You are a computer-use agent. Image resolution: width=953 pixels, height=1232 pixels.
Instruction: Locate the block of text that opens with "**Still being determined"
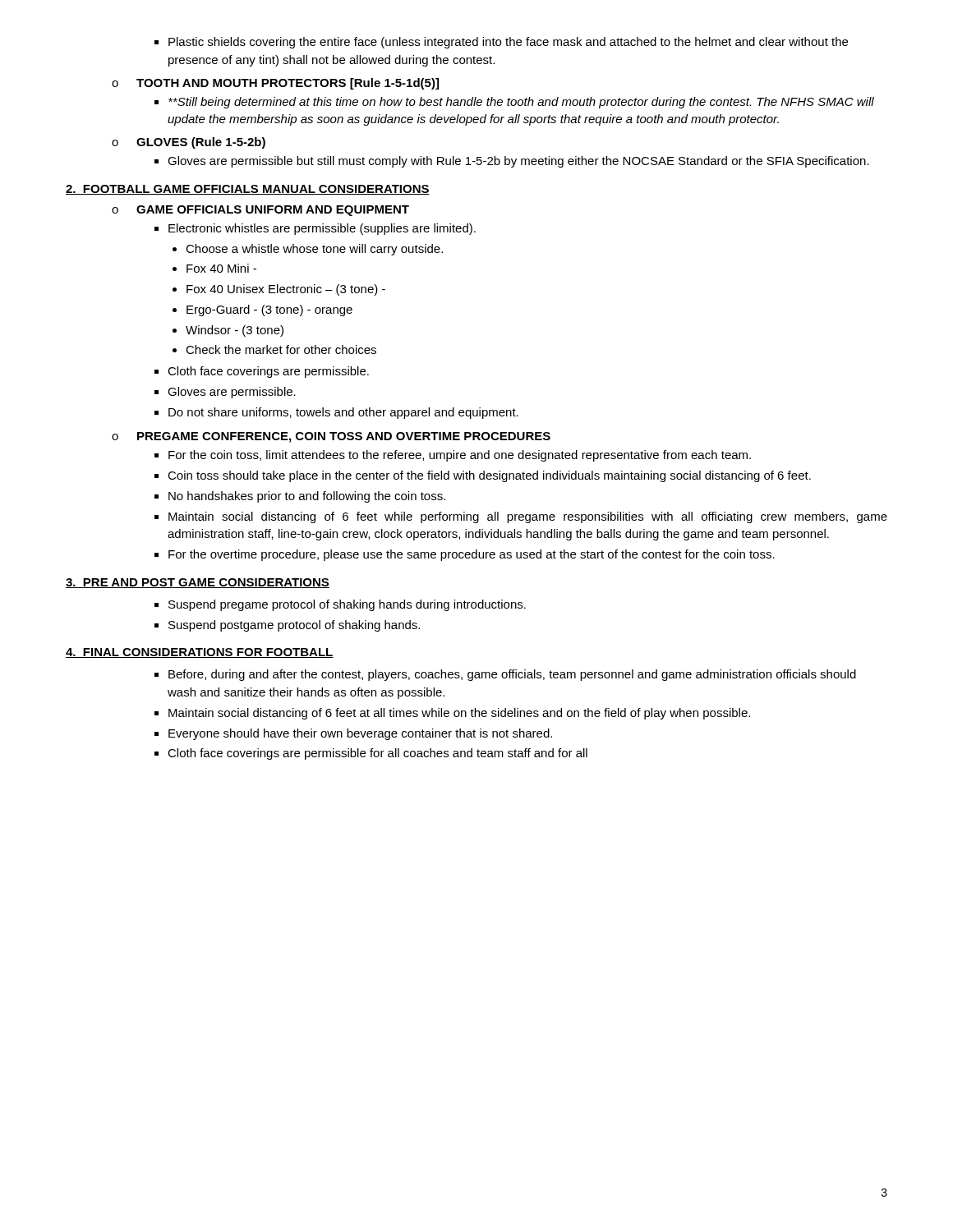(x=518, y=110)
